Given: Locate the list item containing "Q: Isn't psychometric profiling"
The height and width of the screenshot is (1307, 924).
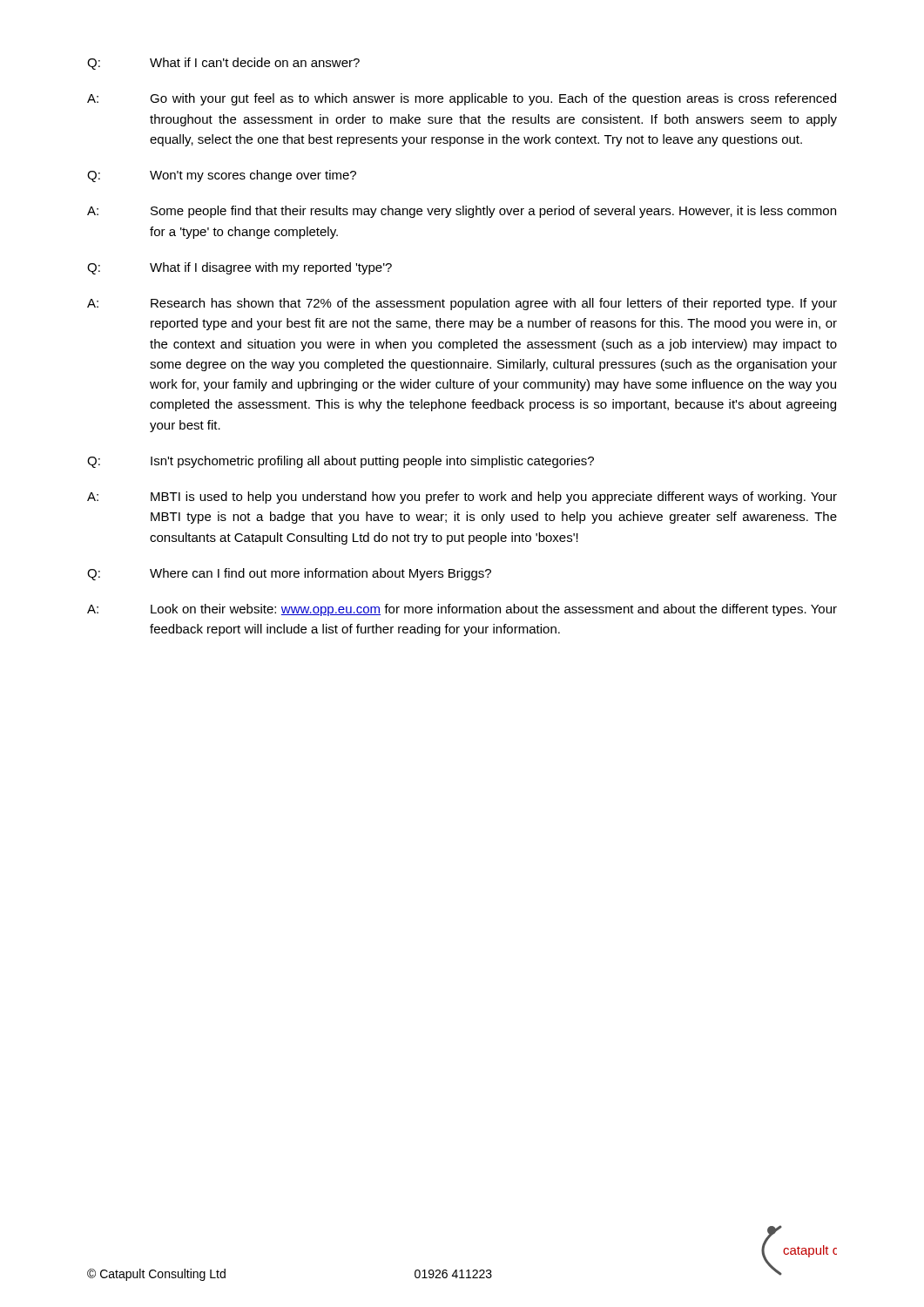Looking at the screenshot, I should tap(462, 460).
